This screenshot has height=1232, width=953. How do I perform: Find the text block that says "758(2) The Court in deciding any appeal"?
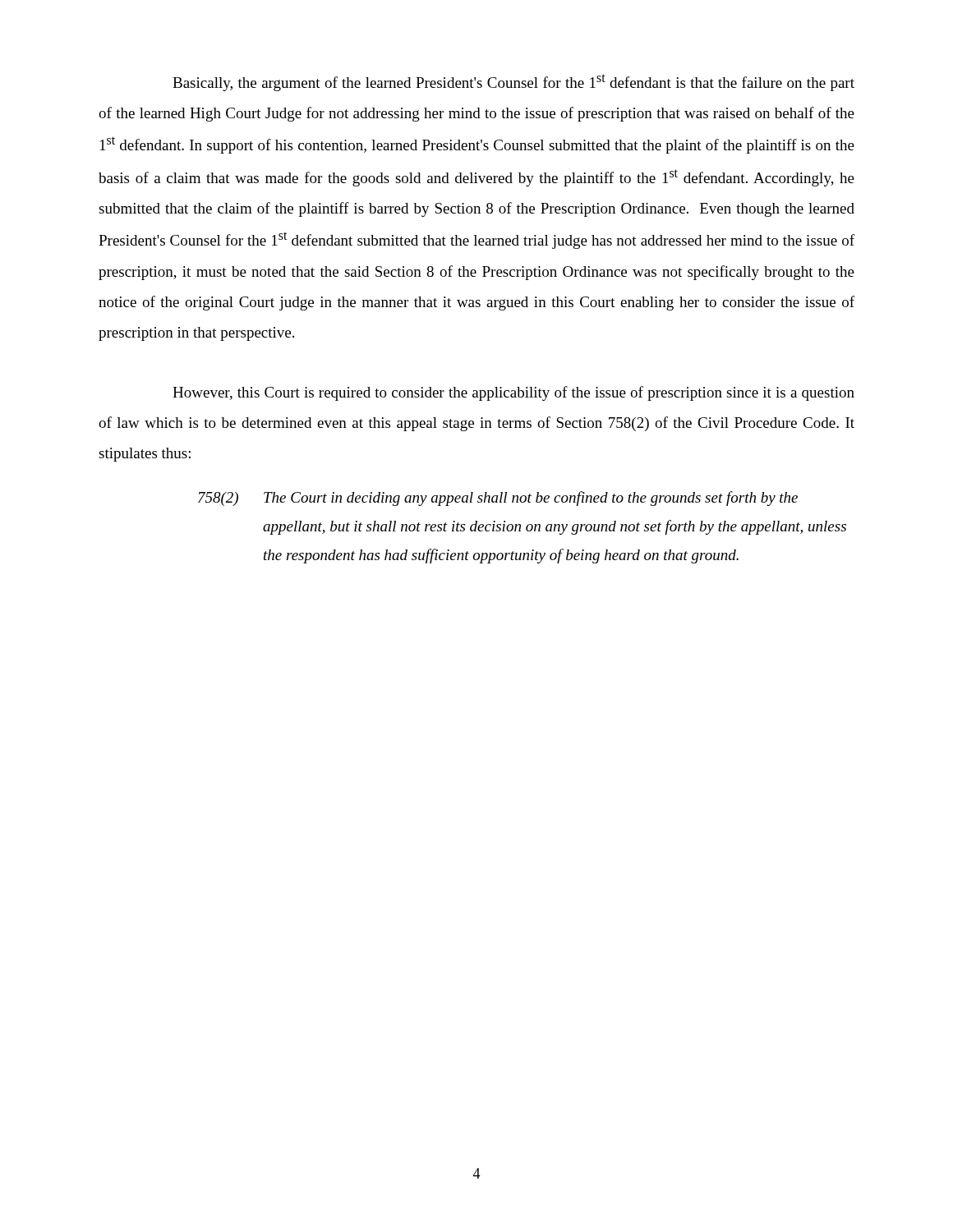click(526, 526)
